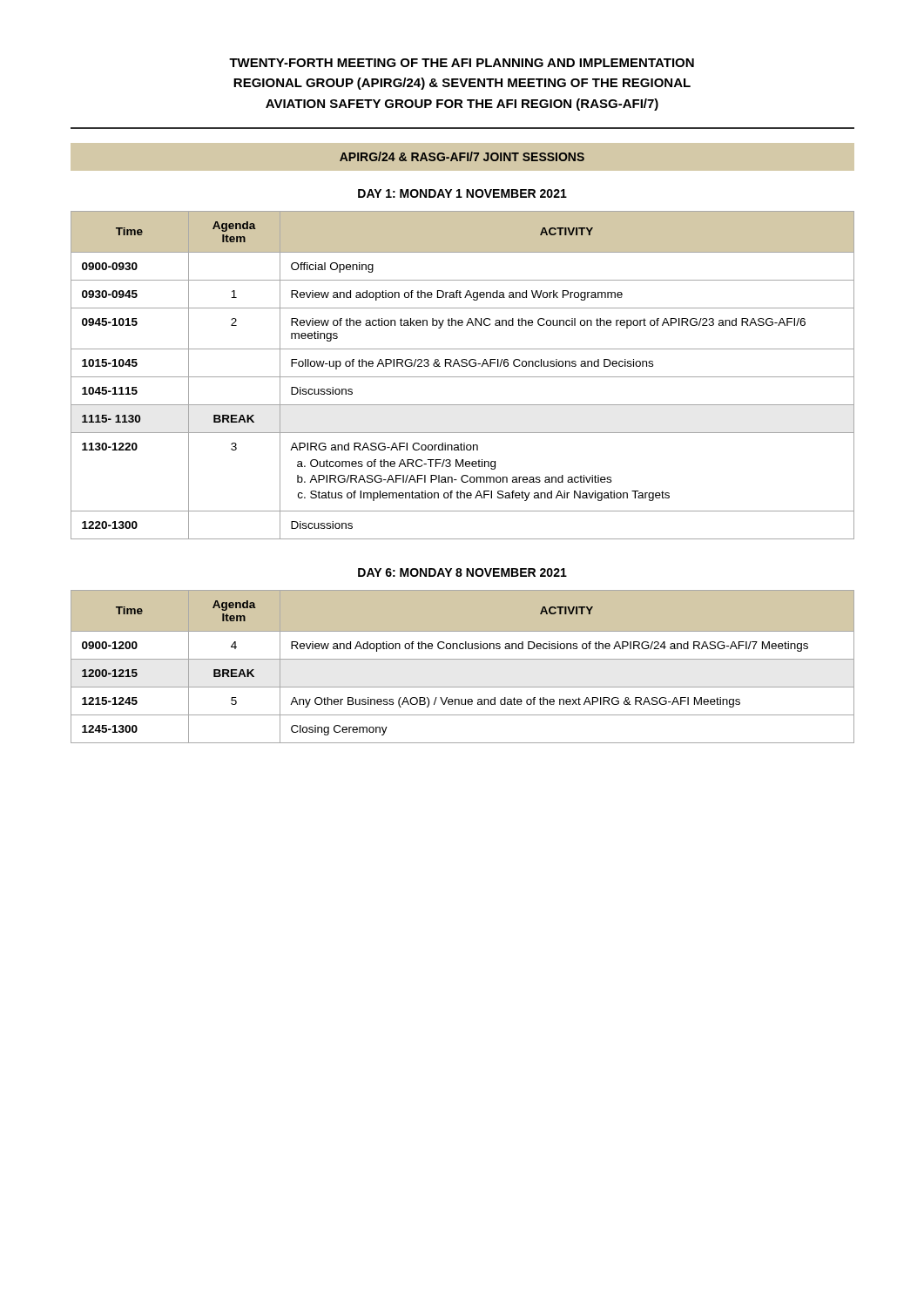
Task: Click on the region starting "APIRG/24 & RASG-AFI/7 JOINT SESSIONS"
Action: click(462, 157)
